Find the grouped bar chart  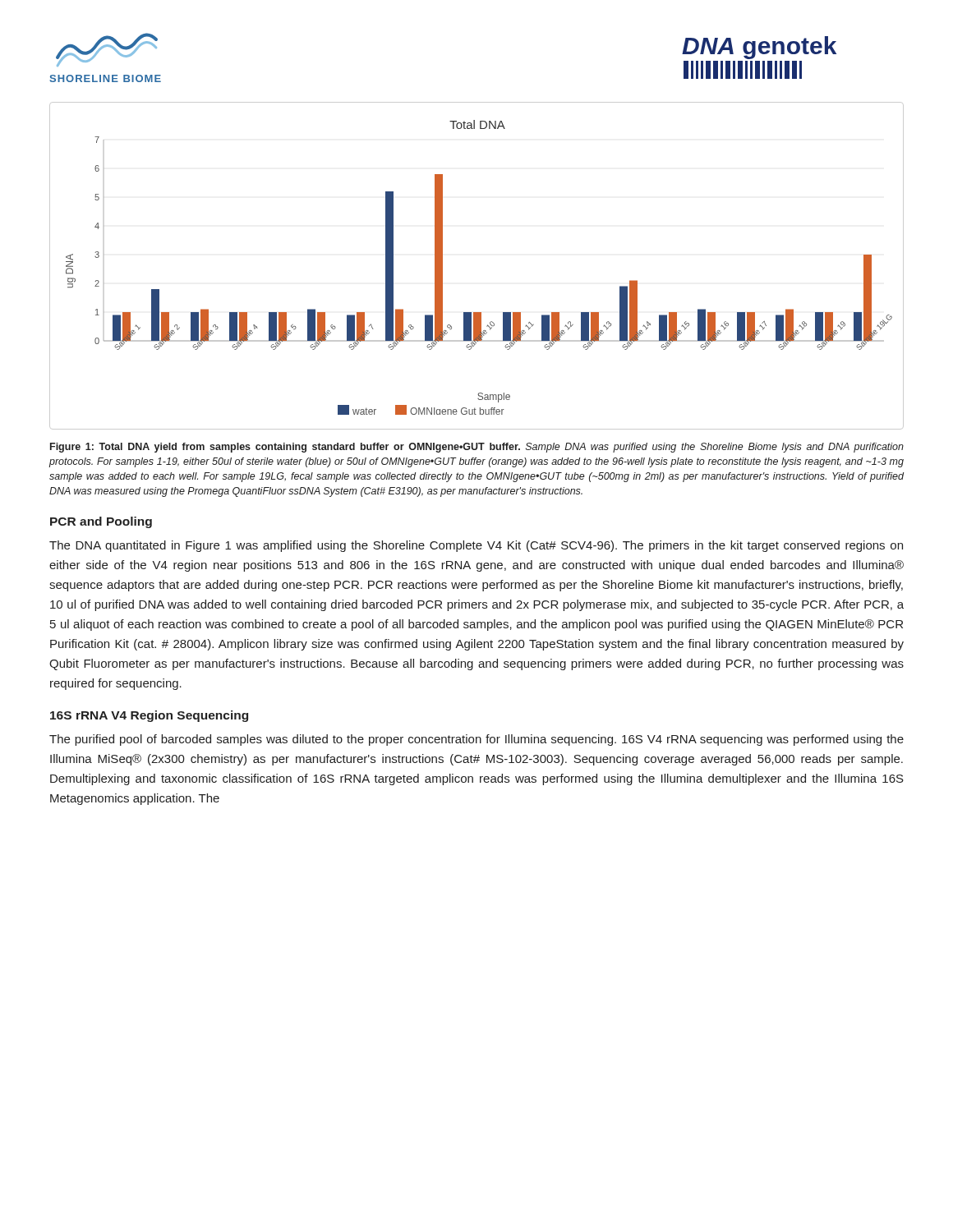point(476,266)
